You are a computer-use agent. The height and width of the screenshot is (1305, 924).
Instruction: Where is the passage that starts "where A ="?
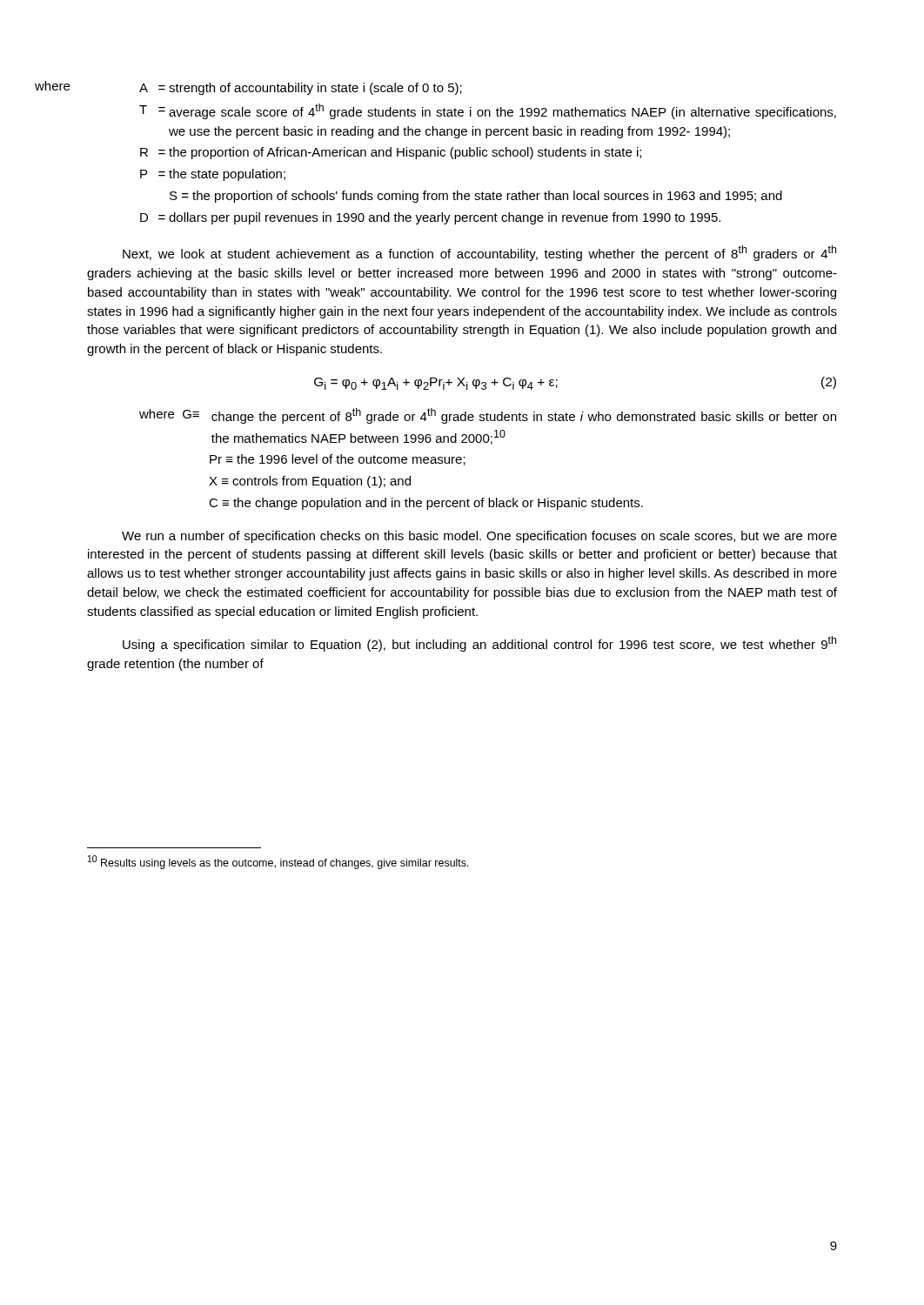(x=462, y=152)
